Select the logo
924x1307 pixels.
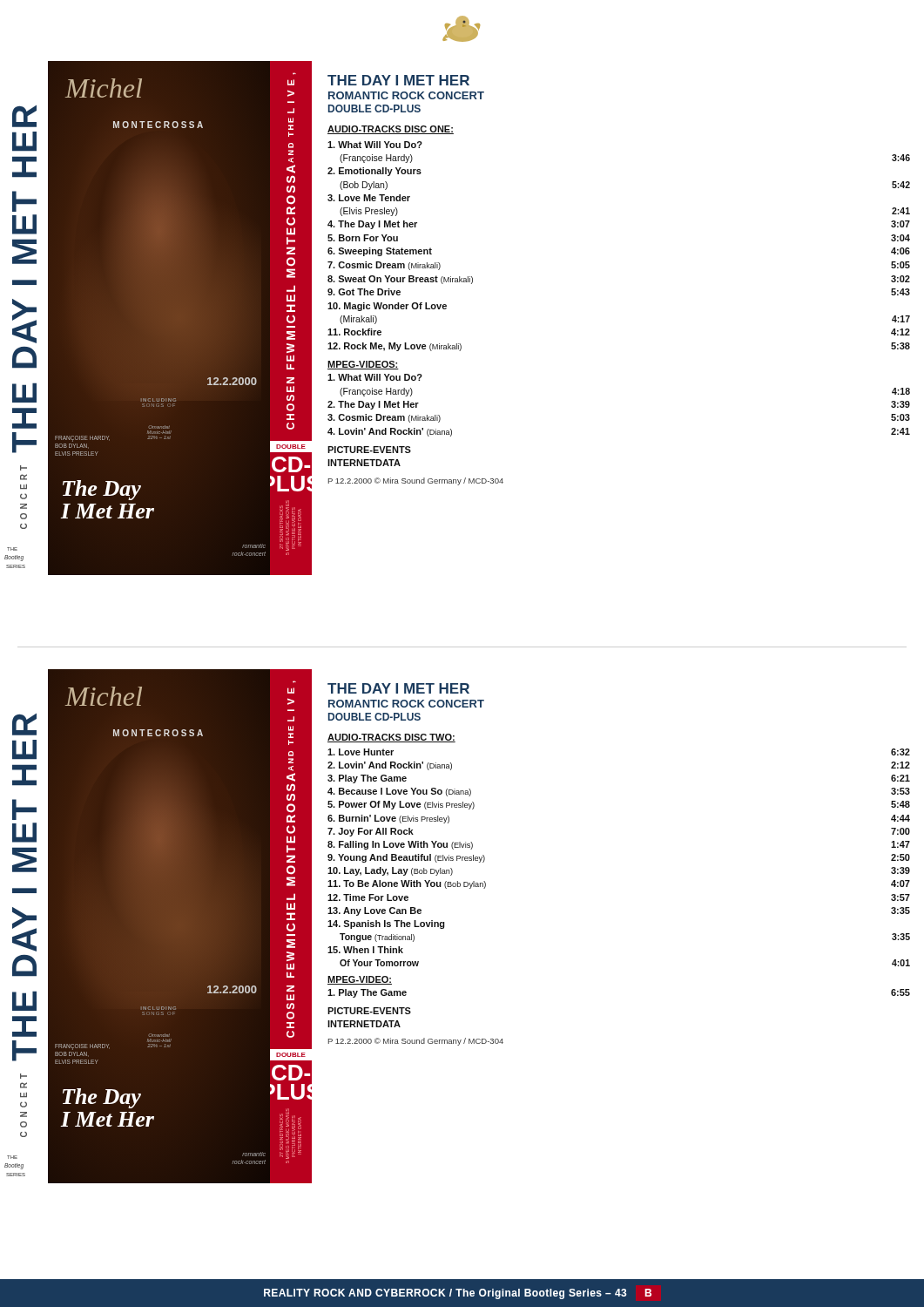(x=462, y=27)
